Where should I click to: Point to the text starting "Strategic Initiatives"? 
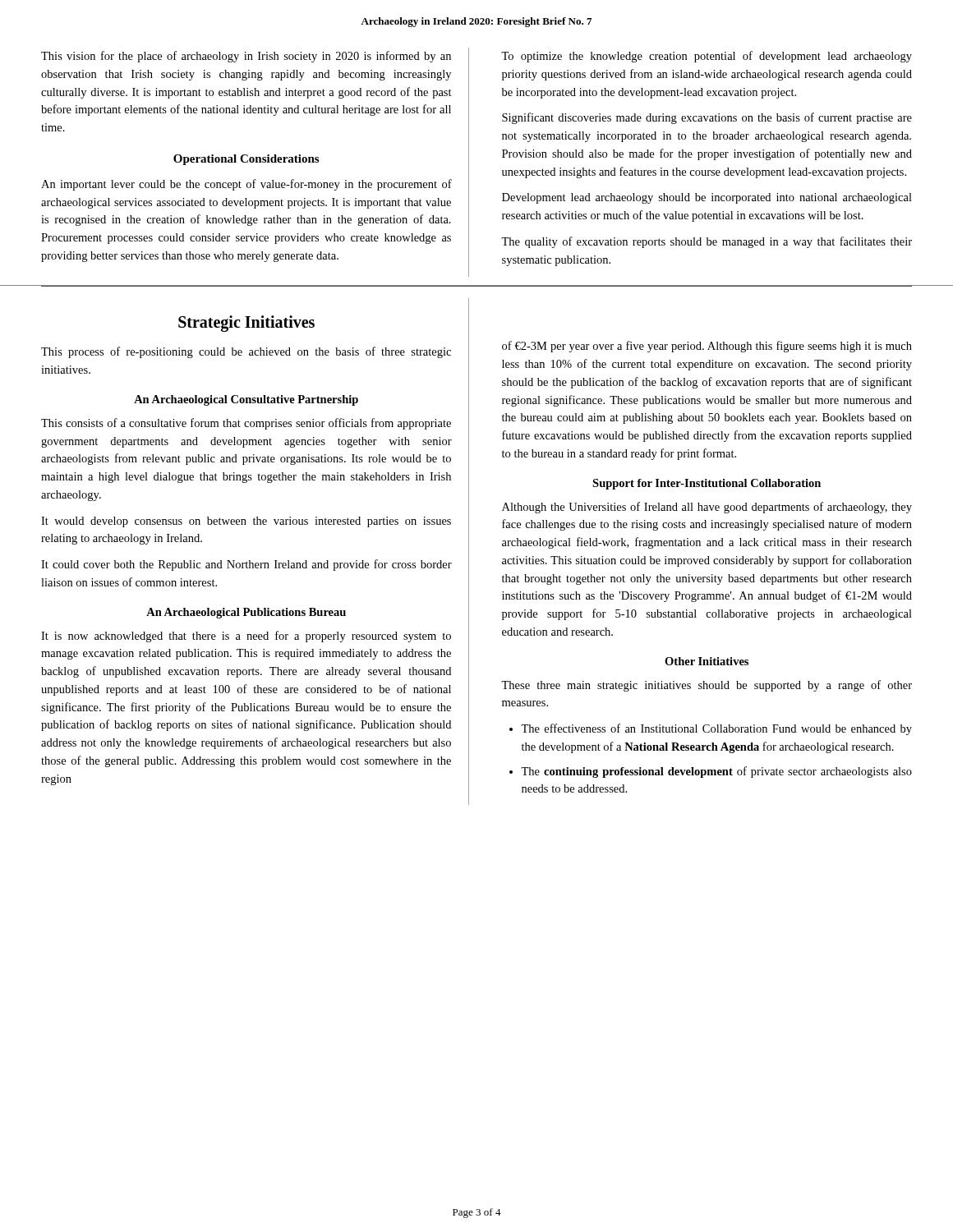coord(246,322)
